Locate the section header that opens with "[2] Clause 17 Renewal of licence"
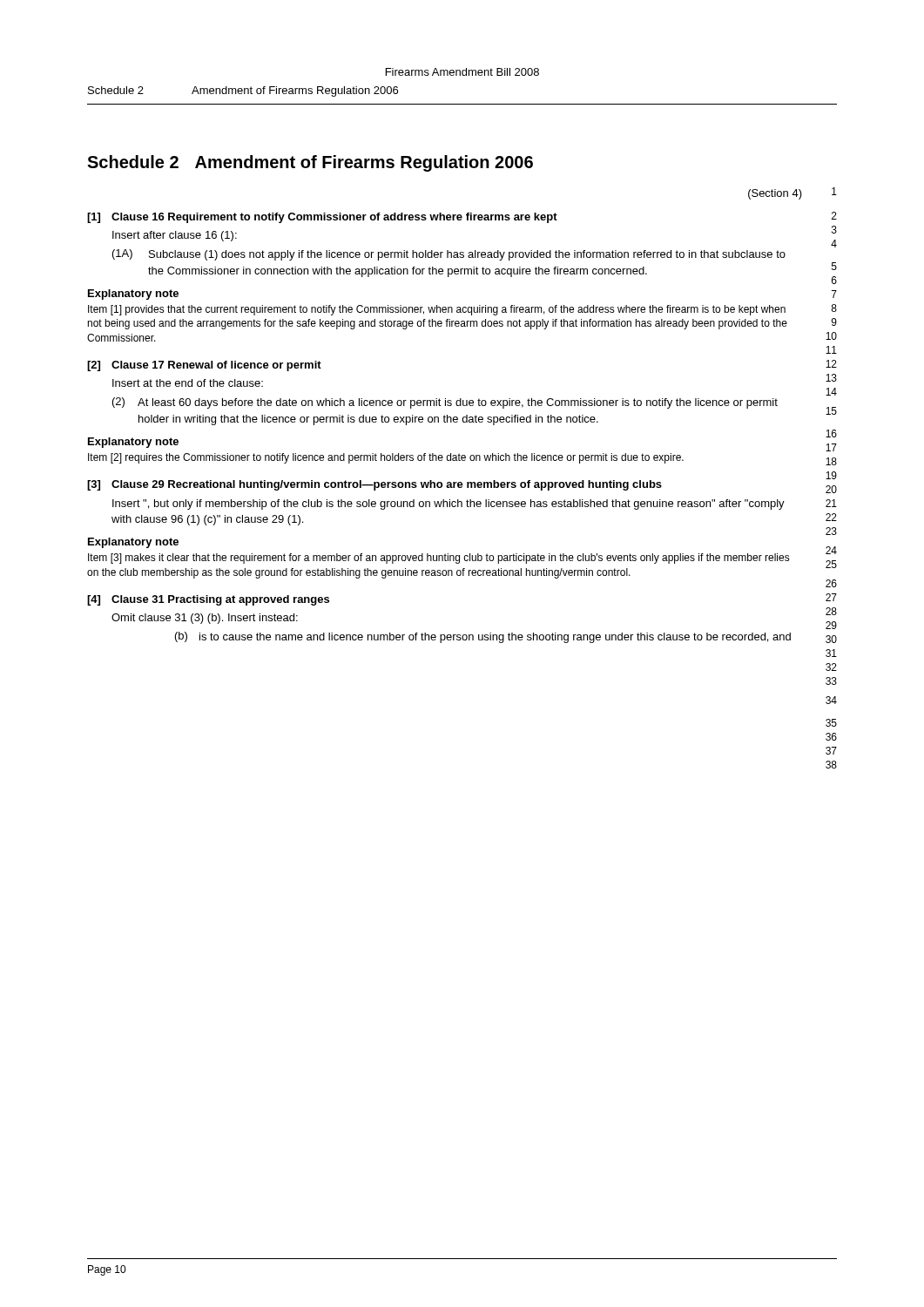The image size is (924, 1307). point(204,365)
